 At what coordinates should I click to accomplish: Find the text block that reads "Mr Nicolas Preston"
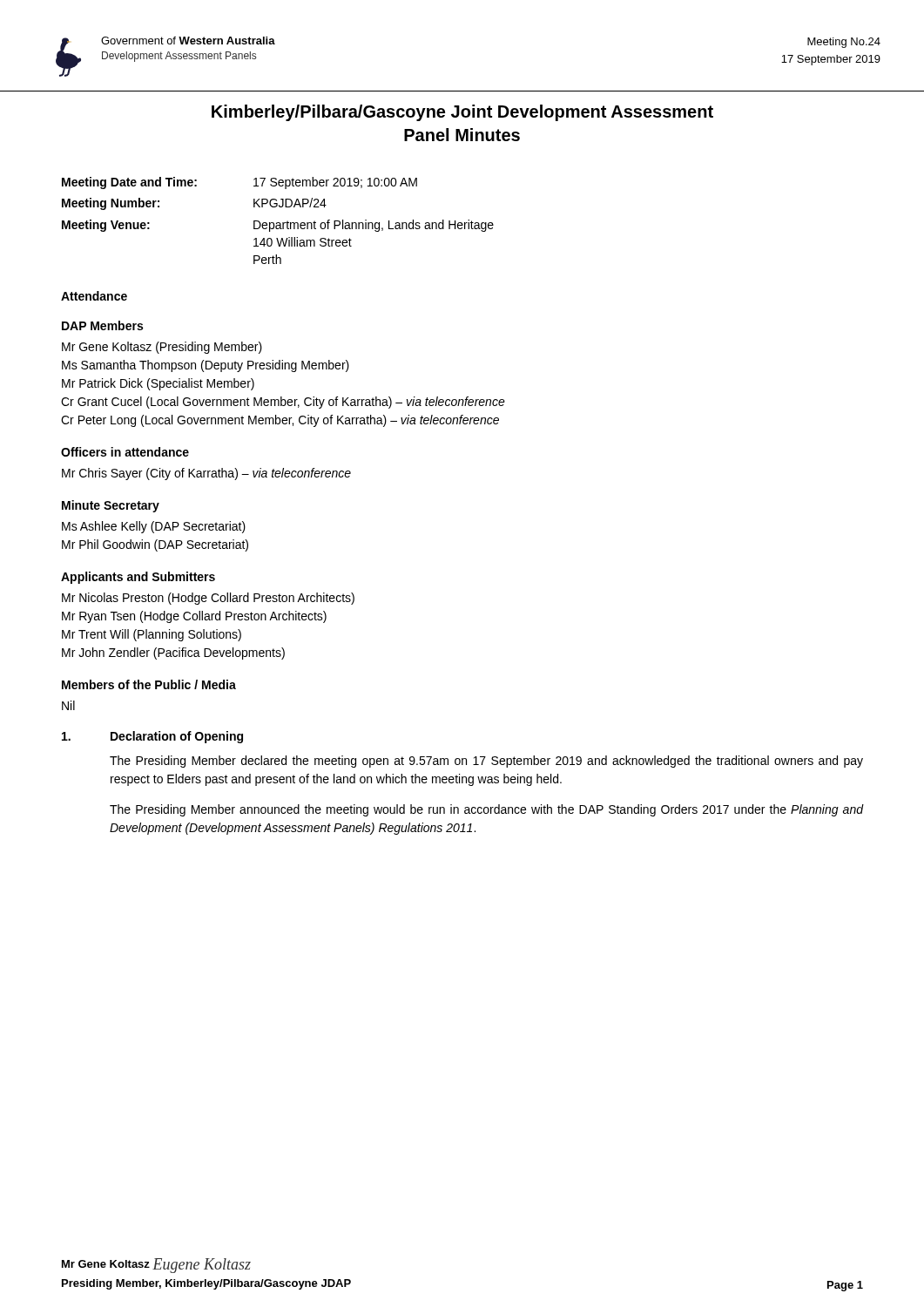tap(208, 626)
